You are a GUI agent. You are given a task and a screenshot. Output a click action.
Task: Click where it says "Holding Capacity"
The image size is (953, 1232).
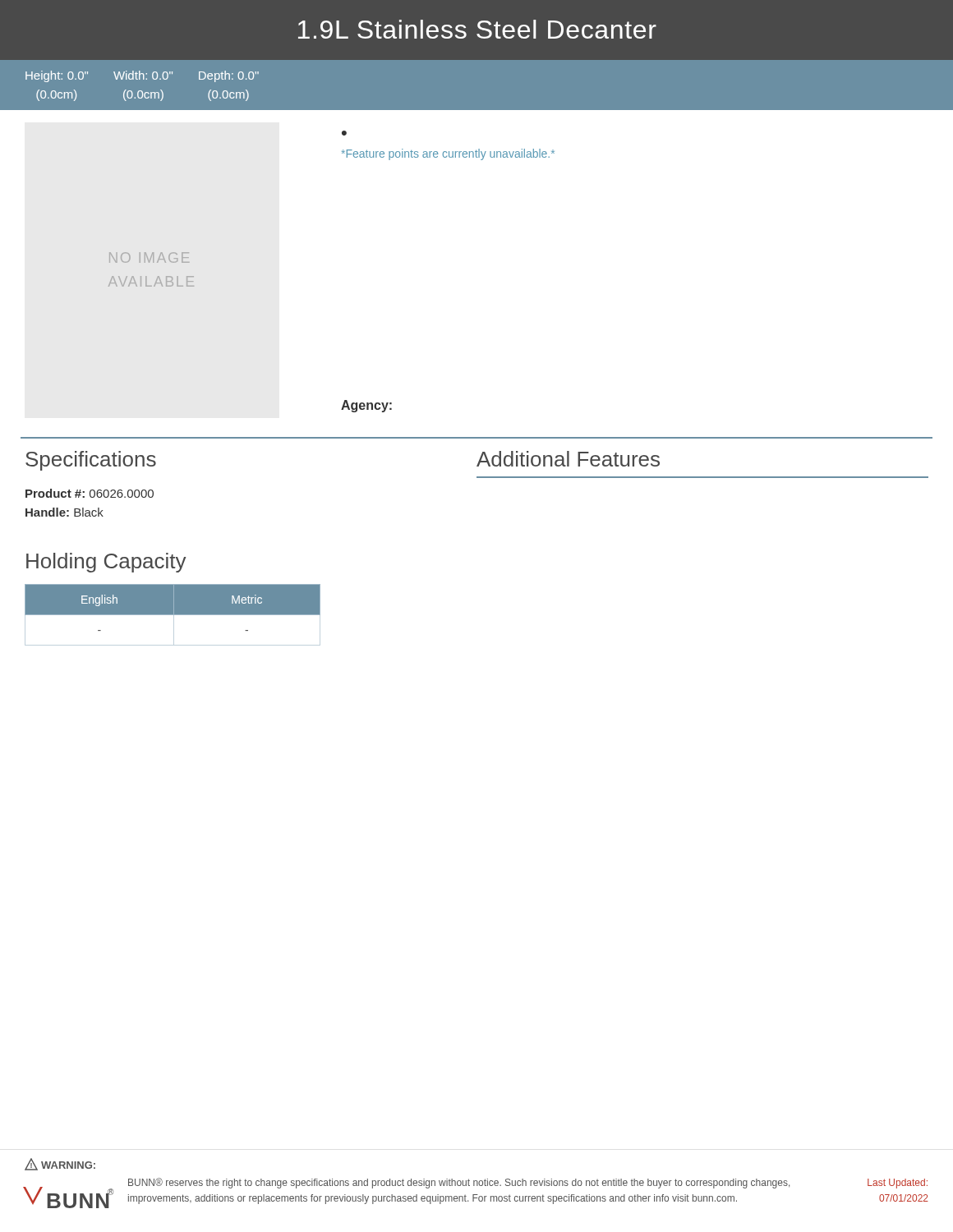point(105,561)
